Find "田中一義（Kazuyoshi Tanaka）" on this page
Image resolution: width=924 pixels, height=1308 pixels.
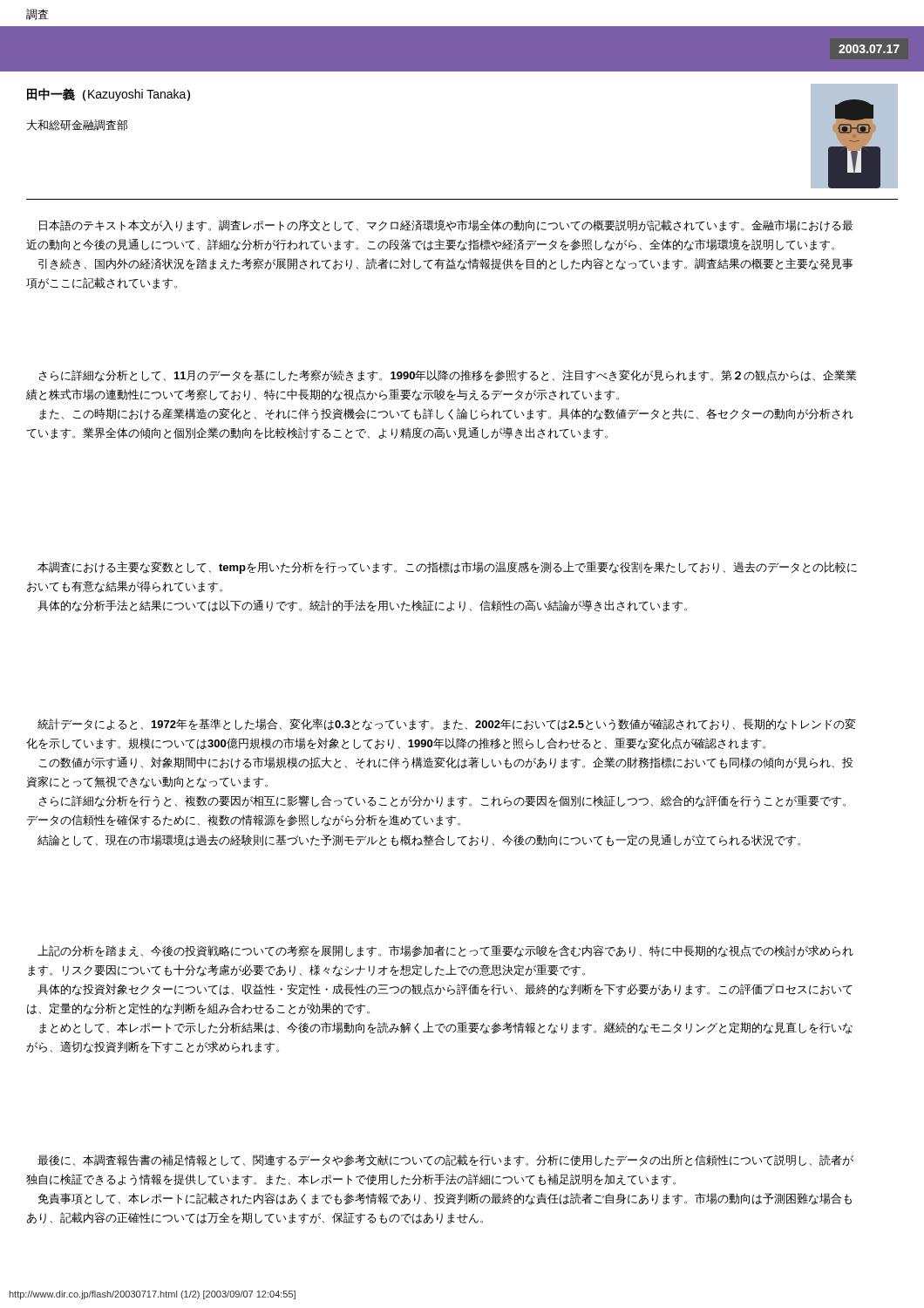click(112, 94)
